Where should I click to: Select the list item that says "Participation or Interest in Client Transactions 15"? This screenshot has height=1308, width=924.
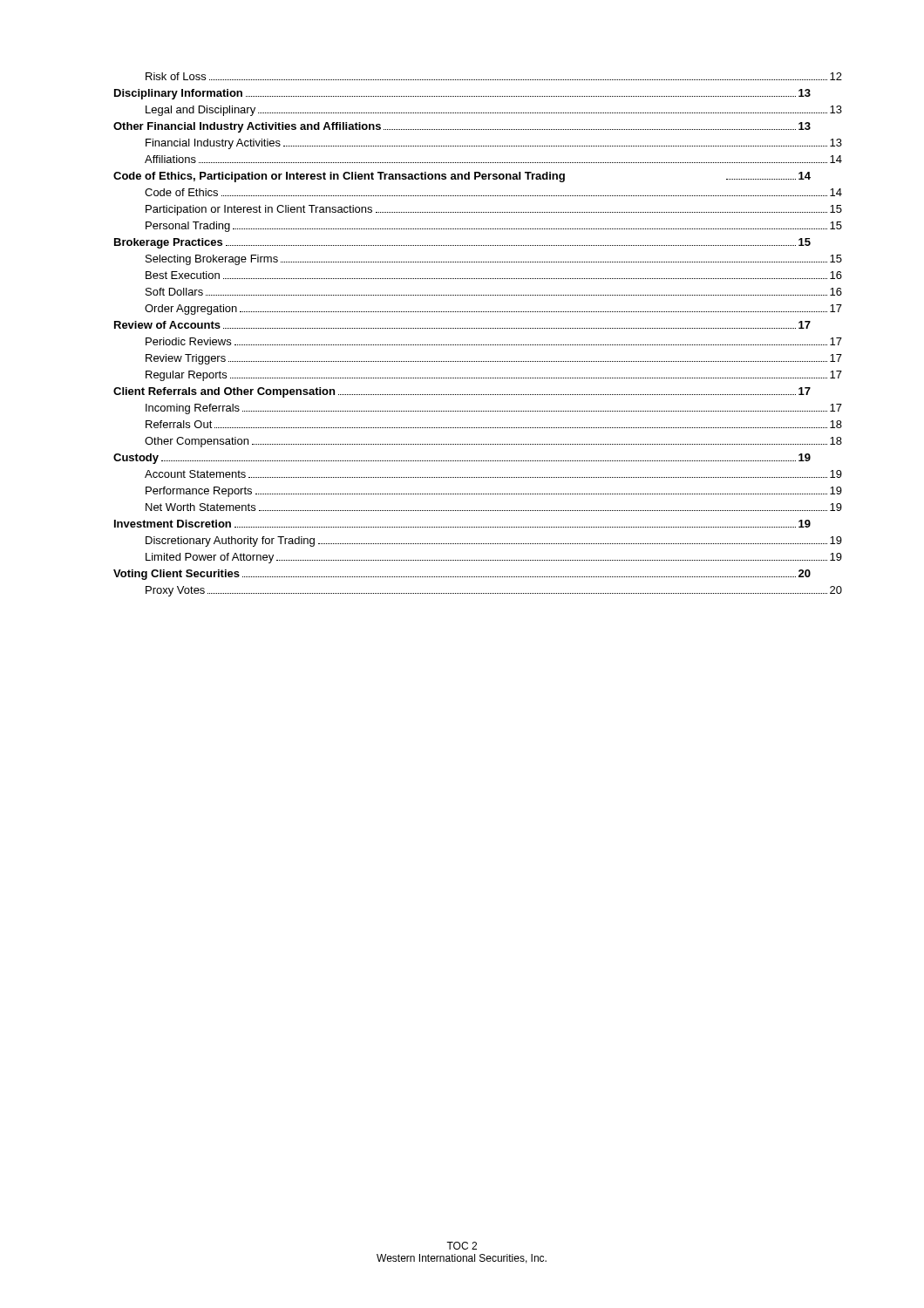(493, 209)
